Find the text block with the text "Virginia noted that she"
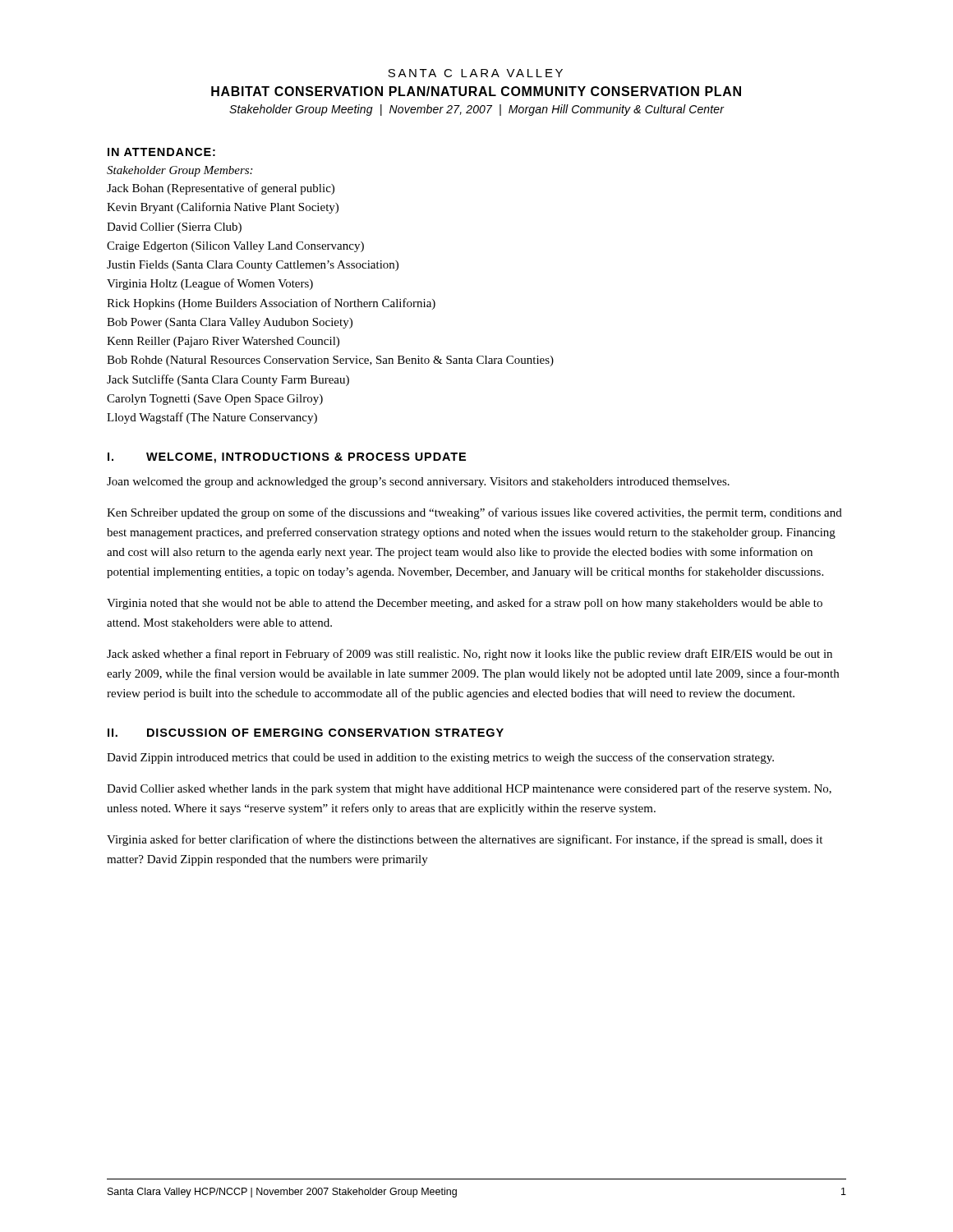Viewport: 953px width, 1232px height. 465,613
